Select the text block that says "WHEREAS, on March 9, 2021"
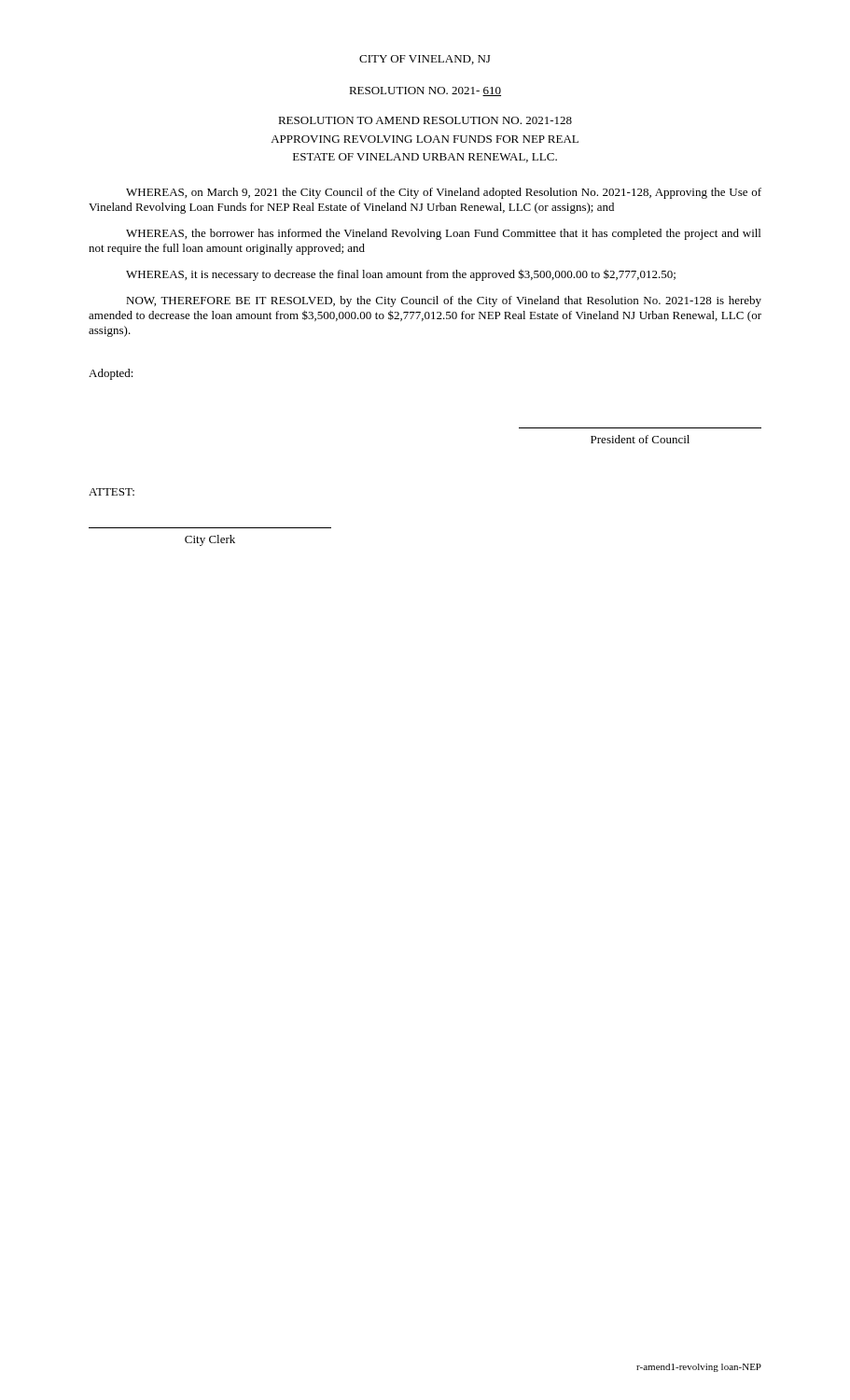Viewport: 850px width, 1400px height. tap(425, 199)
